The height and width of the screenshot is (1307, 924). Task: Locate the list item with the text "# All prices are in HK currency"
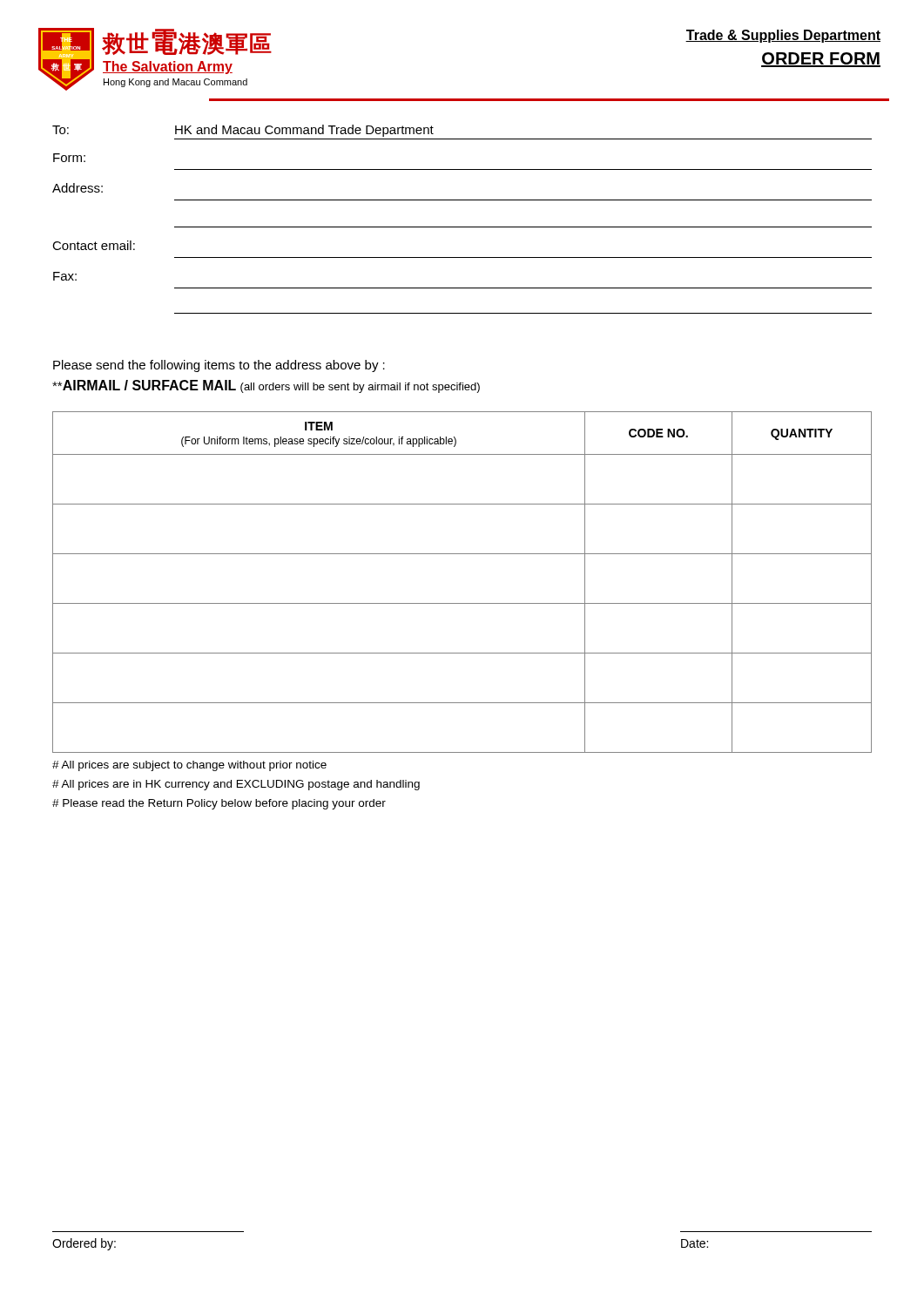(x=236, y=784)
